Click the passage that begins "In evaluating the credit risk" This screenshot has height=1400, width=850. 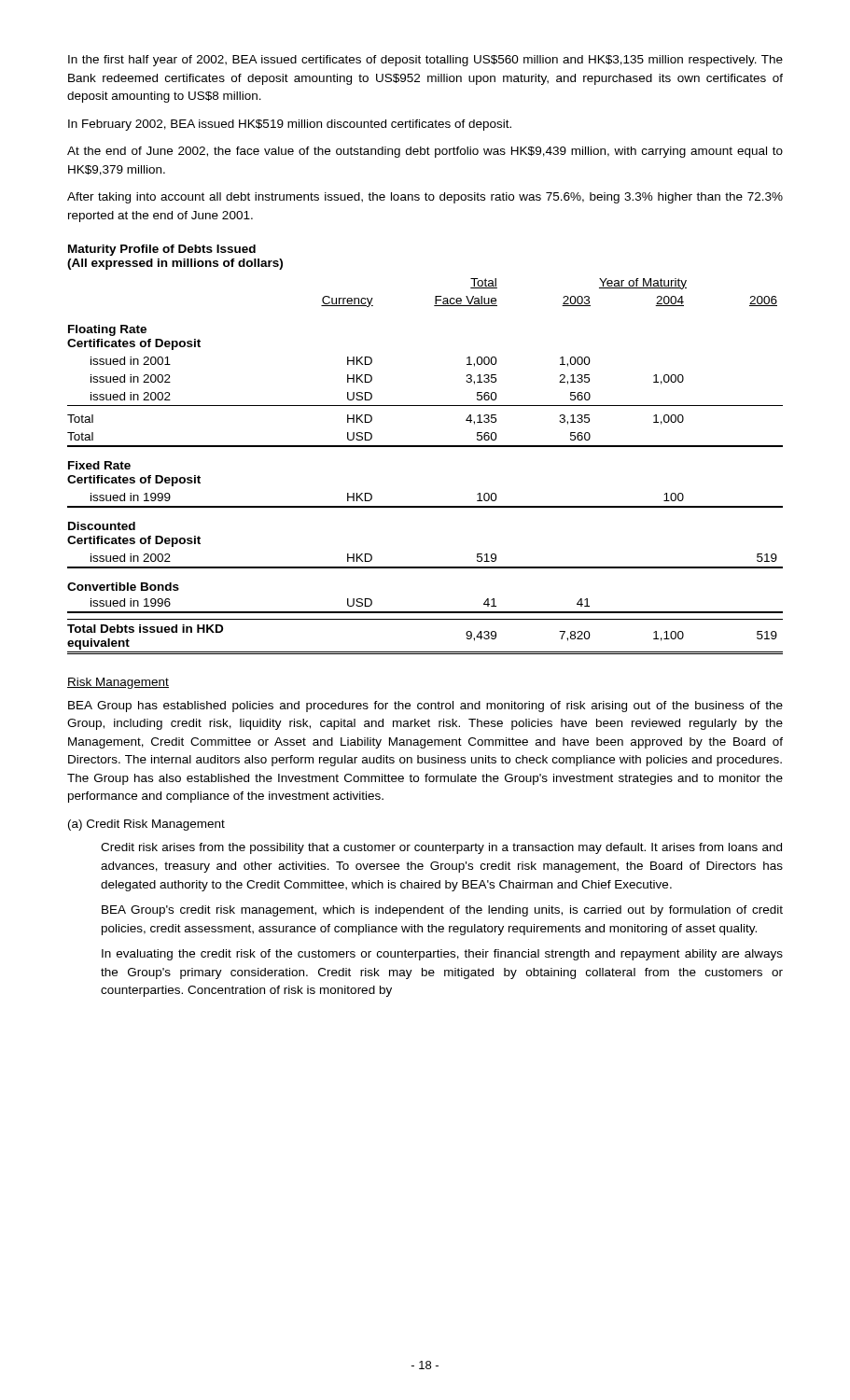tap(425, 972)
